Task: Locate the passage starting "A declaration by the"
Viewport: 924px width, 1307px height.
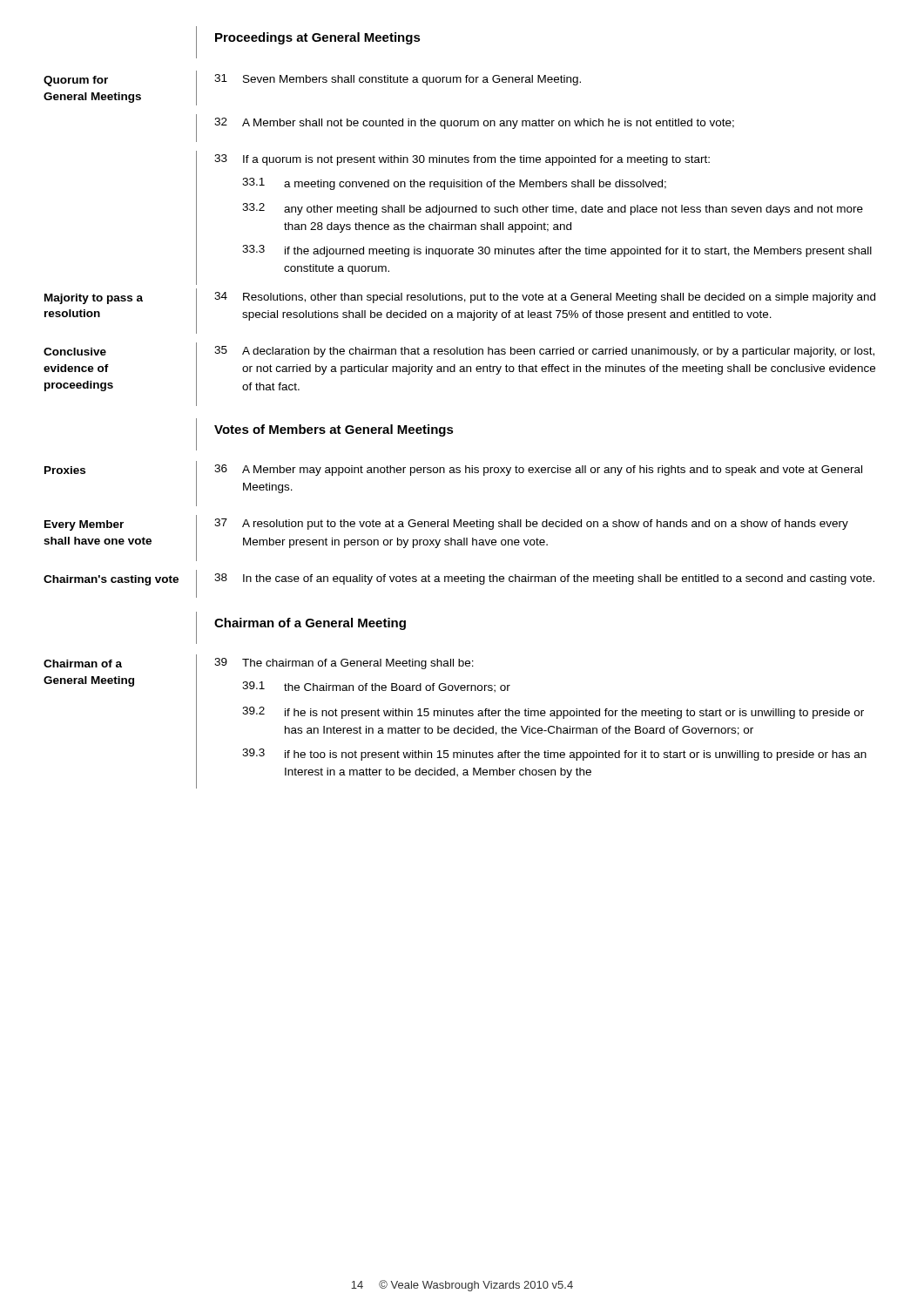Action: [559, 368]
